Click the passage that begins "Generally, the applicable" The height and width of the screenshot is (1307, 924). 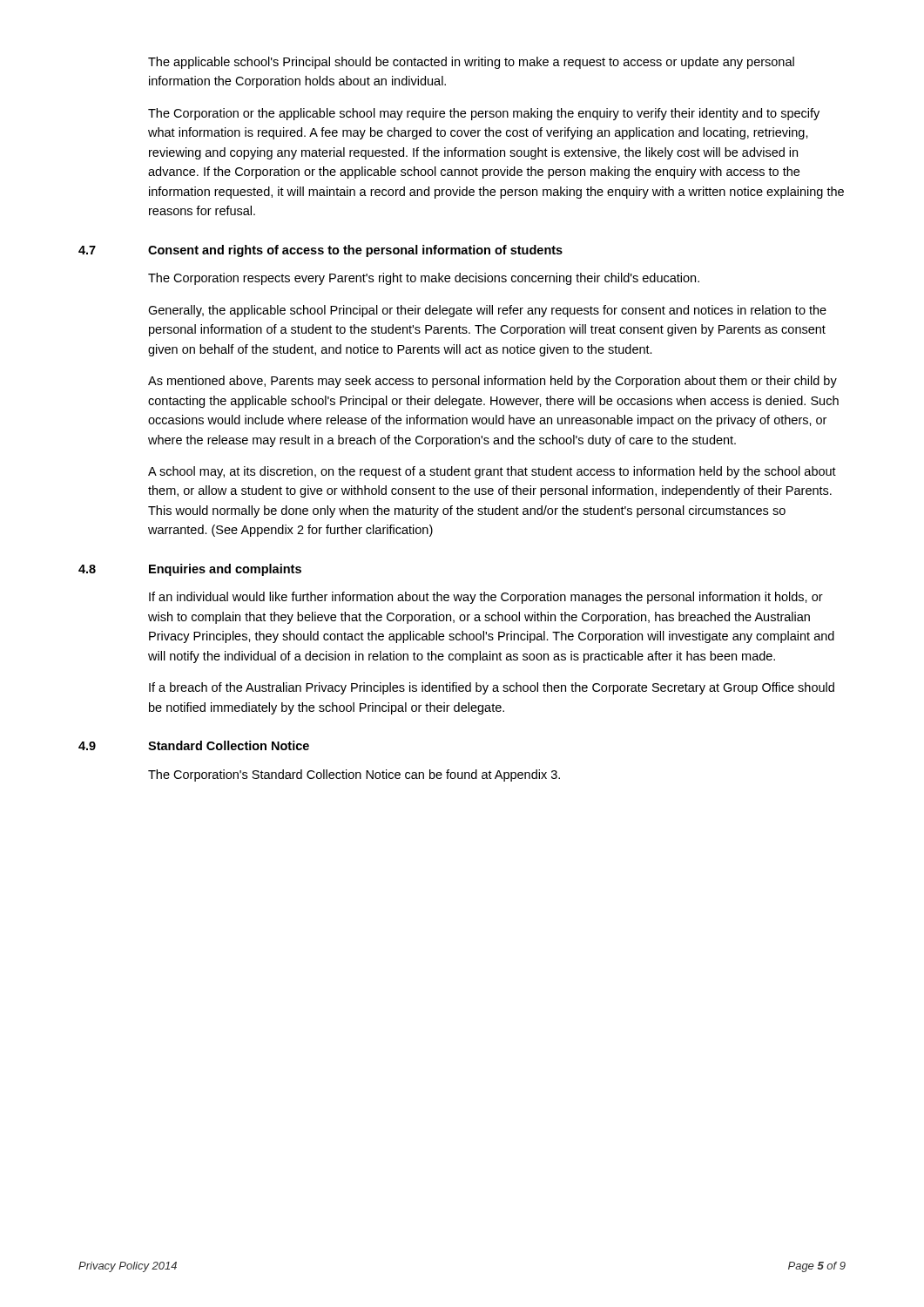pyautogui.click(x=487, y=329)
